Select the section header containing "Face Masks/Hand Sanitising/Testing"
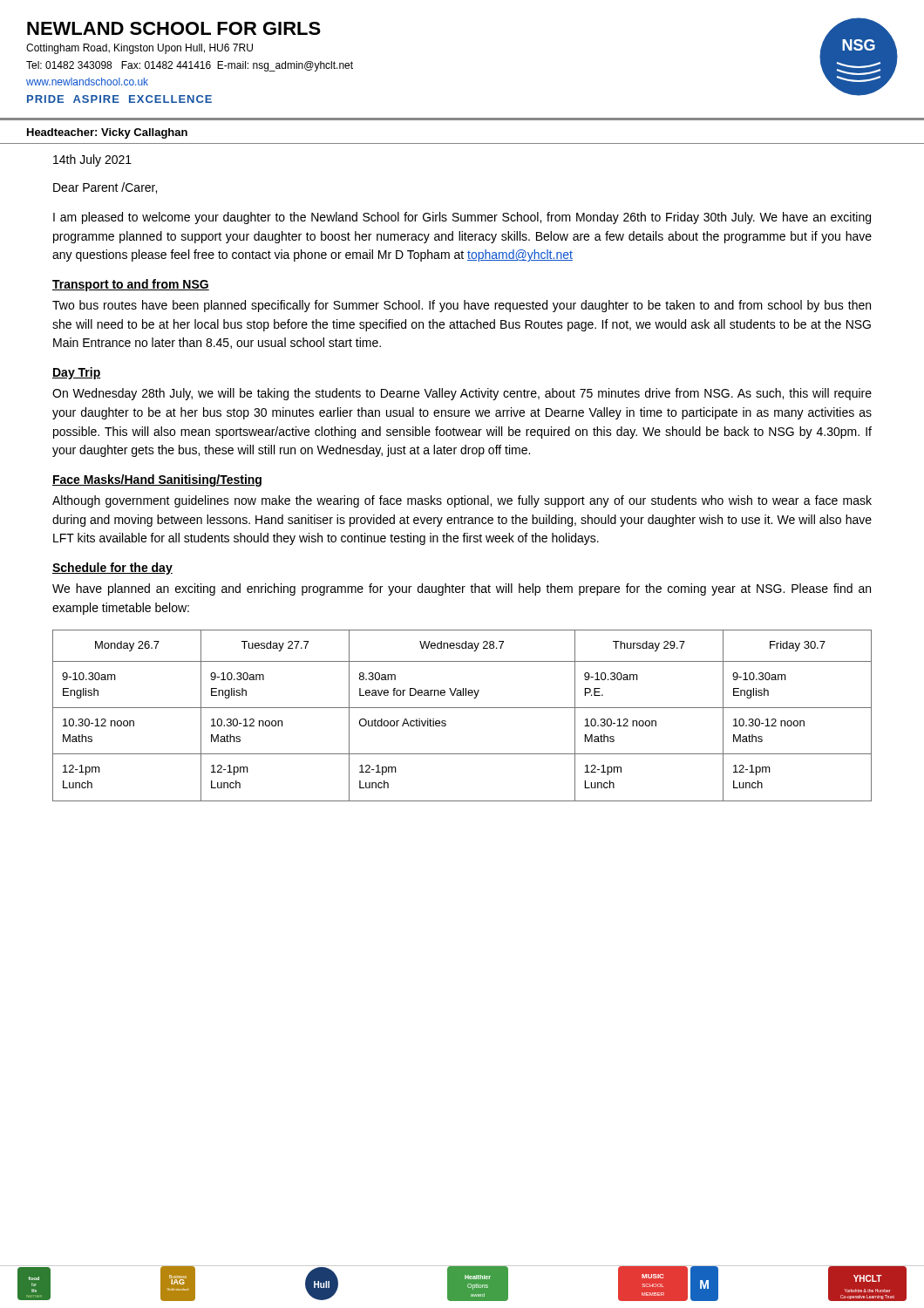Viewport: 924px width, 1308px height. pyautogui.click(x=157, y=479)
